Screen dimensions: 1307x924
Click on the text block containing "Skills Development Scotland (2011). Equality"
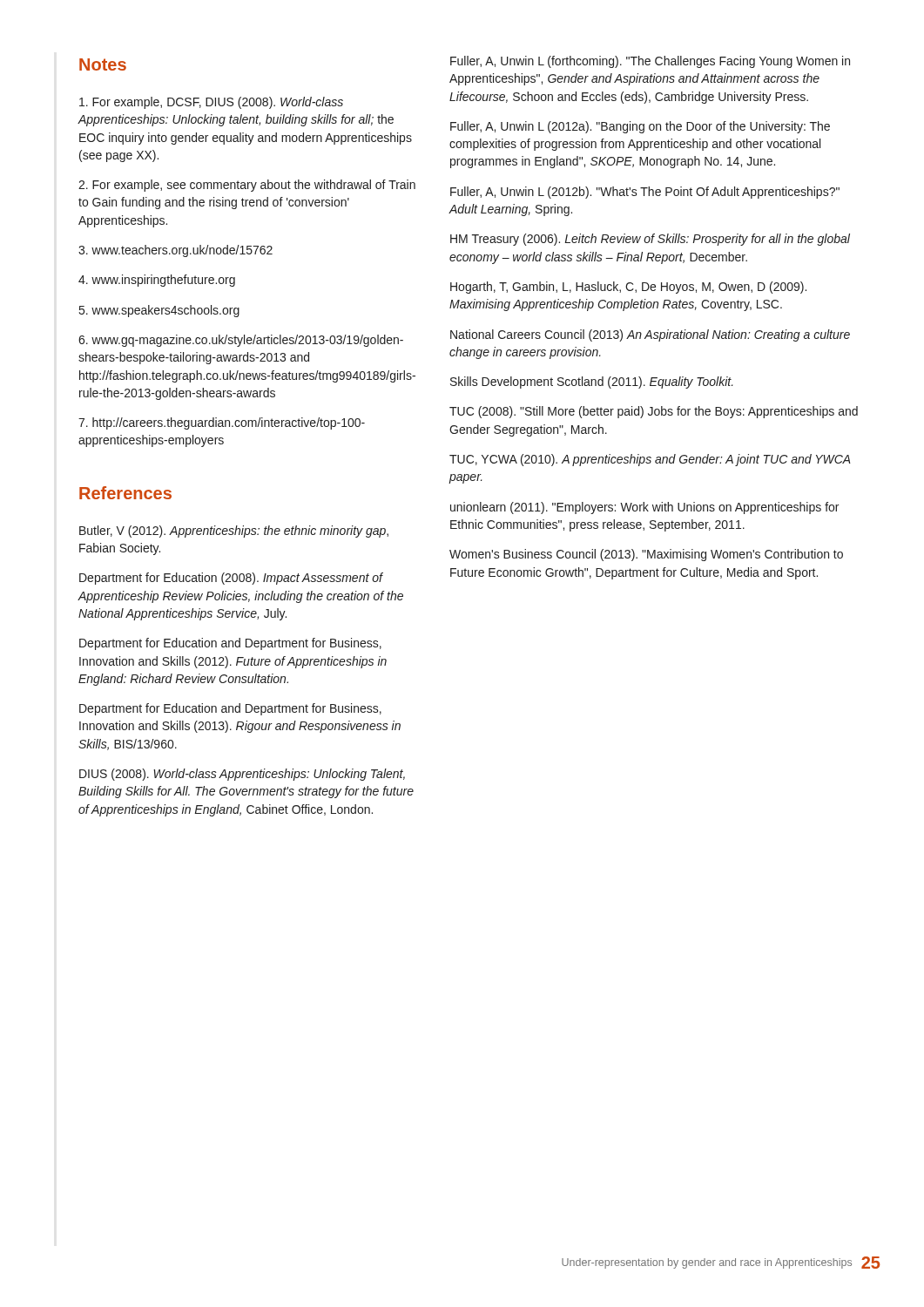pos(592,382)
